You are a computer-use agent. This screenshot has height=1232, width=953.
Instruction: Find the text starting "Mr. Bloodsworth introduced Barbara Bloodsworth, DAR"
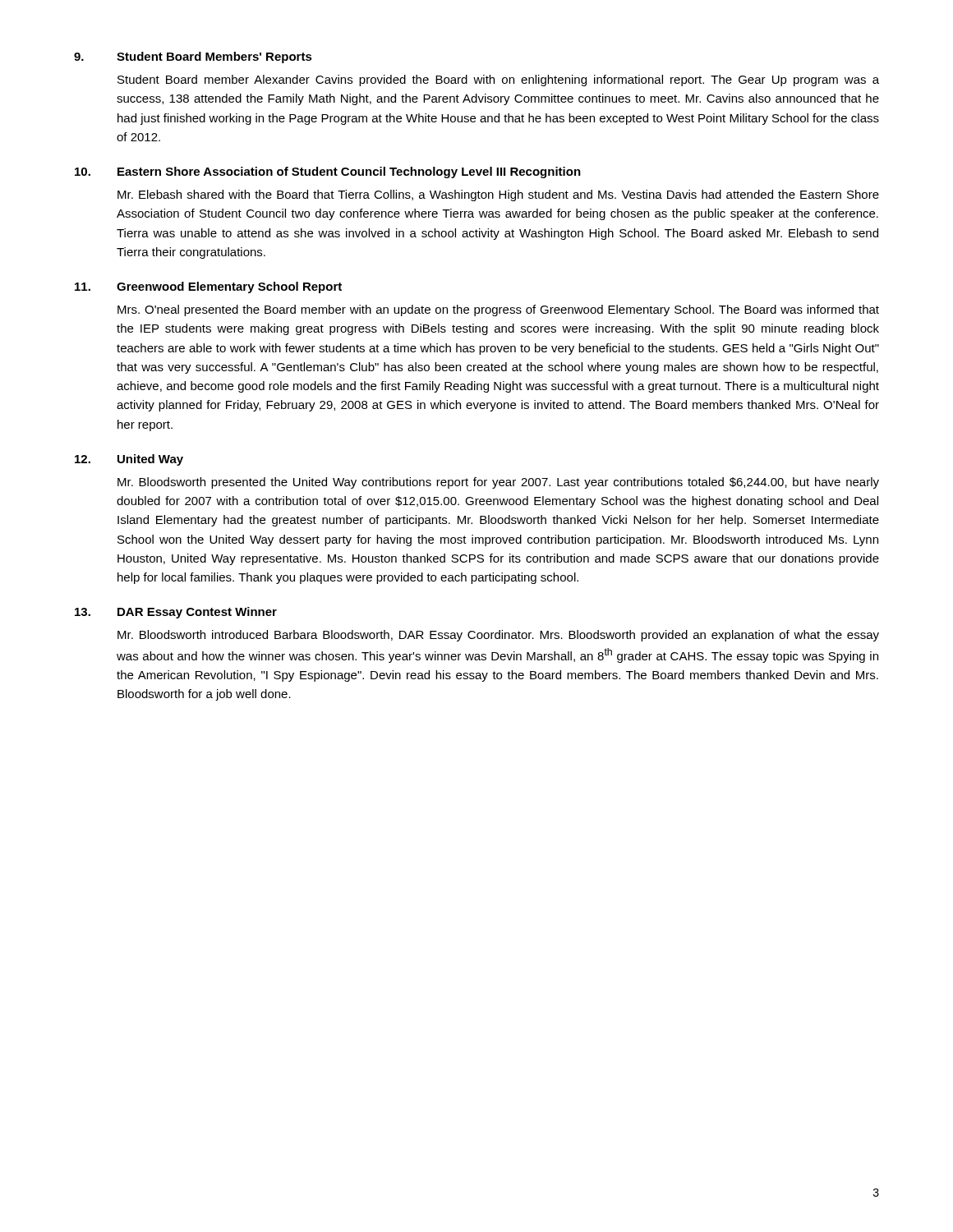[498, 664]
